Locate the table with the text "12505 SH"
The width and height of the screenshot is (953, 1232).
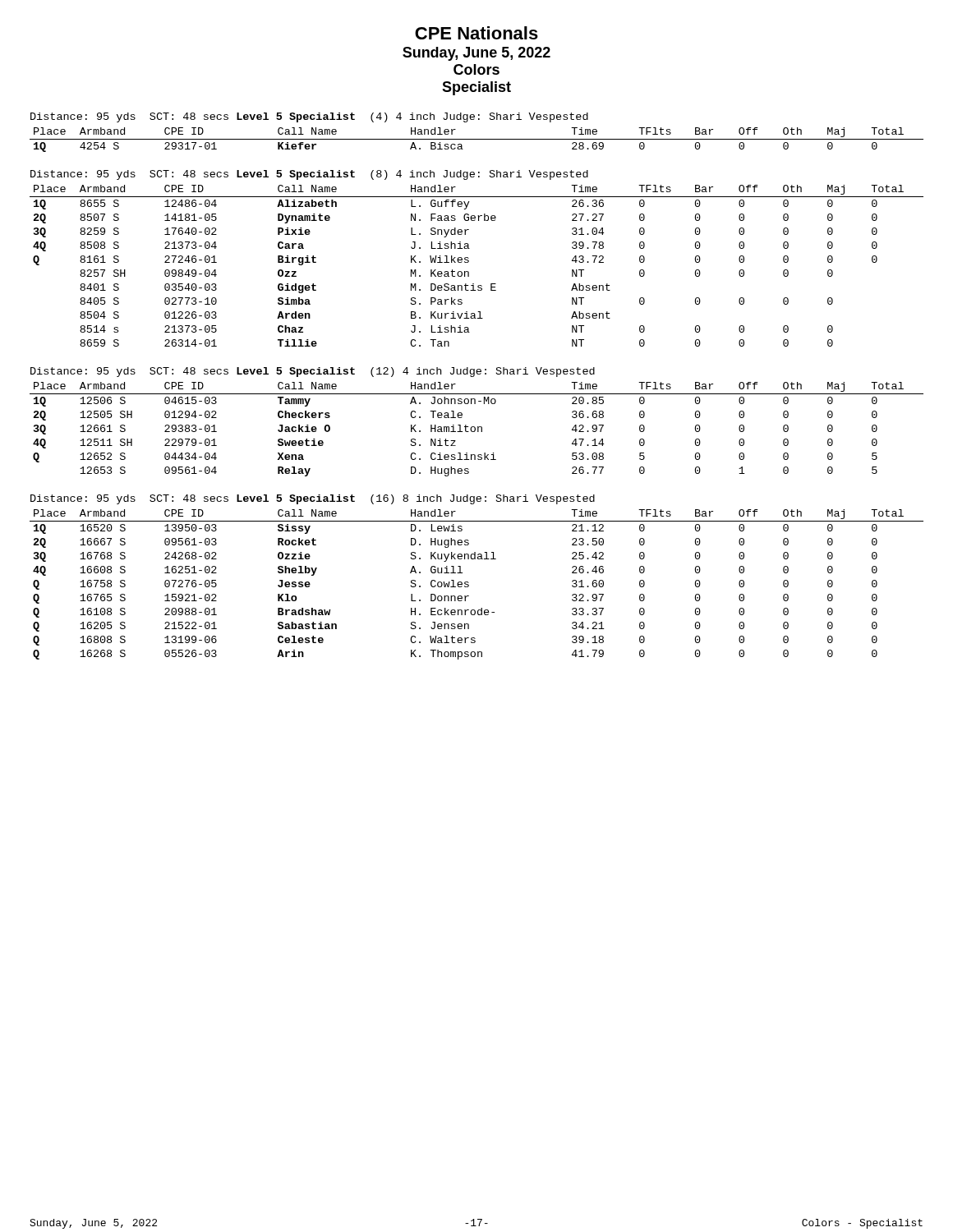click(476, 429)
